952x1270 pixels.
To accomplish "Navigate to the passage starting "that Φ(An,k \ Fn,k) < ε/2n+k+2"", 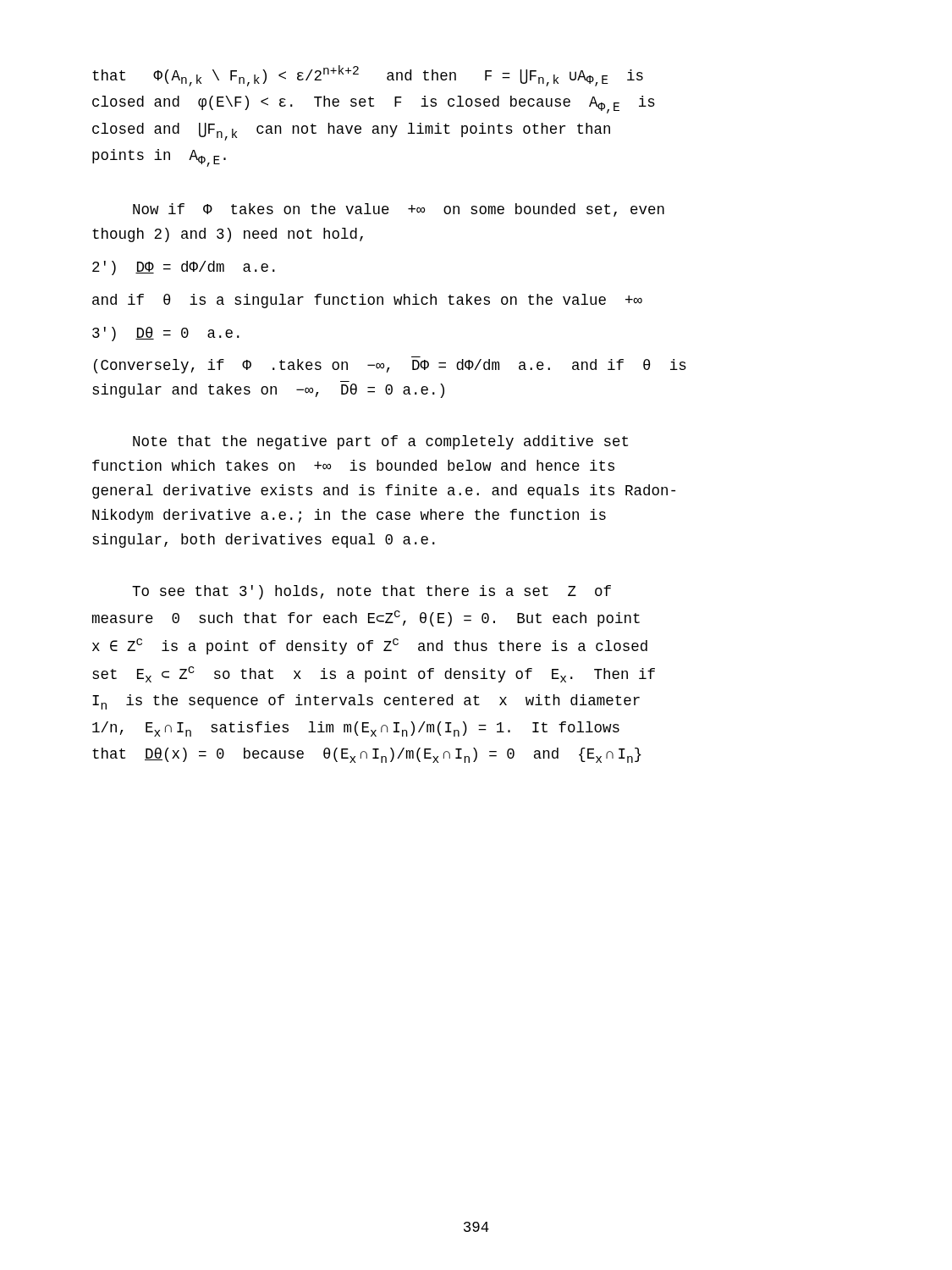I will (374, 116).
